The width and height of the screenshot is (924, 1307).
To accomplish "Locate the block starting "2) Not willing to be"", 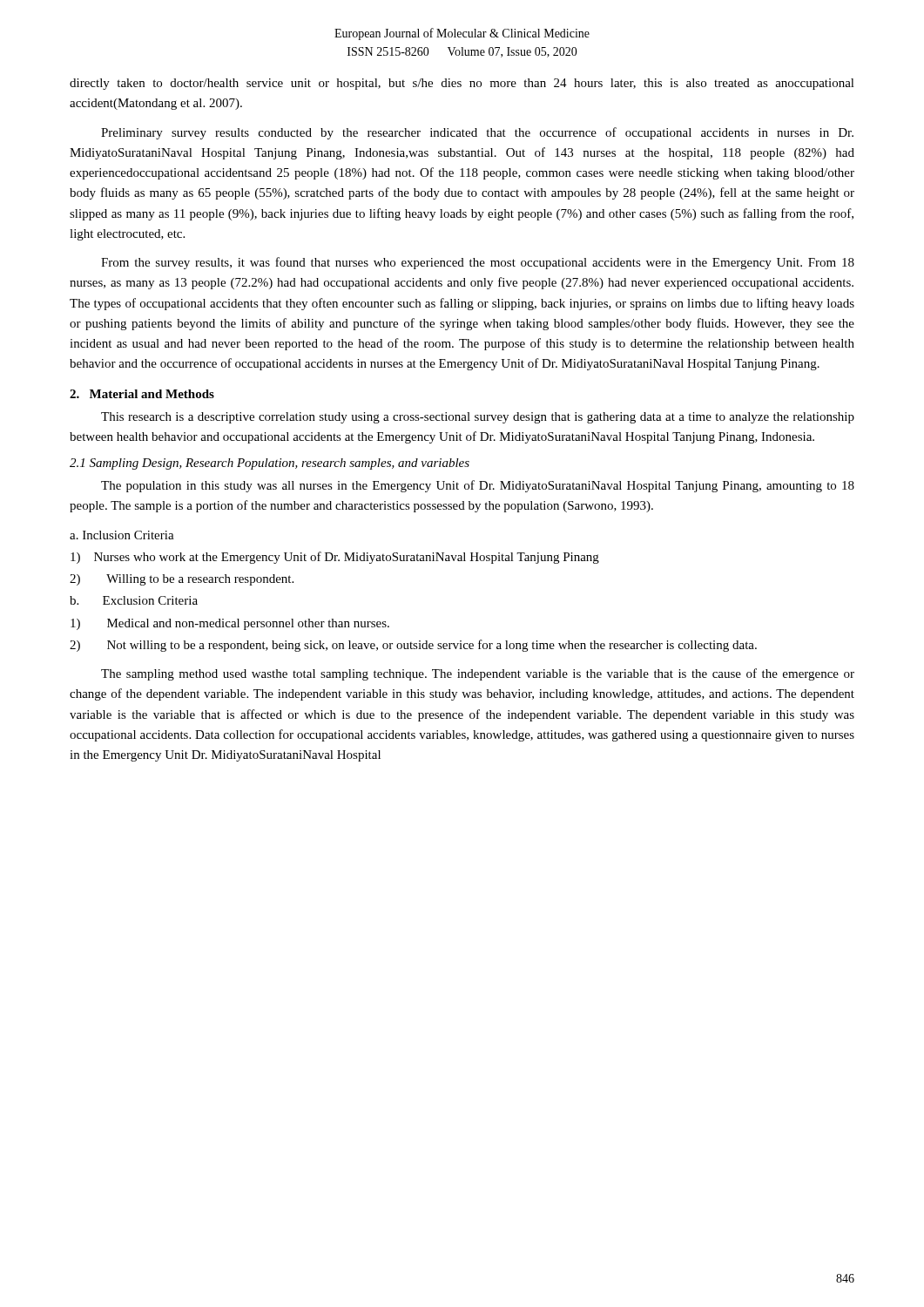I will tap(414, 645).
